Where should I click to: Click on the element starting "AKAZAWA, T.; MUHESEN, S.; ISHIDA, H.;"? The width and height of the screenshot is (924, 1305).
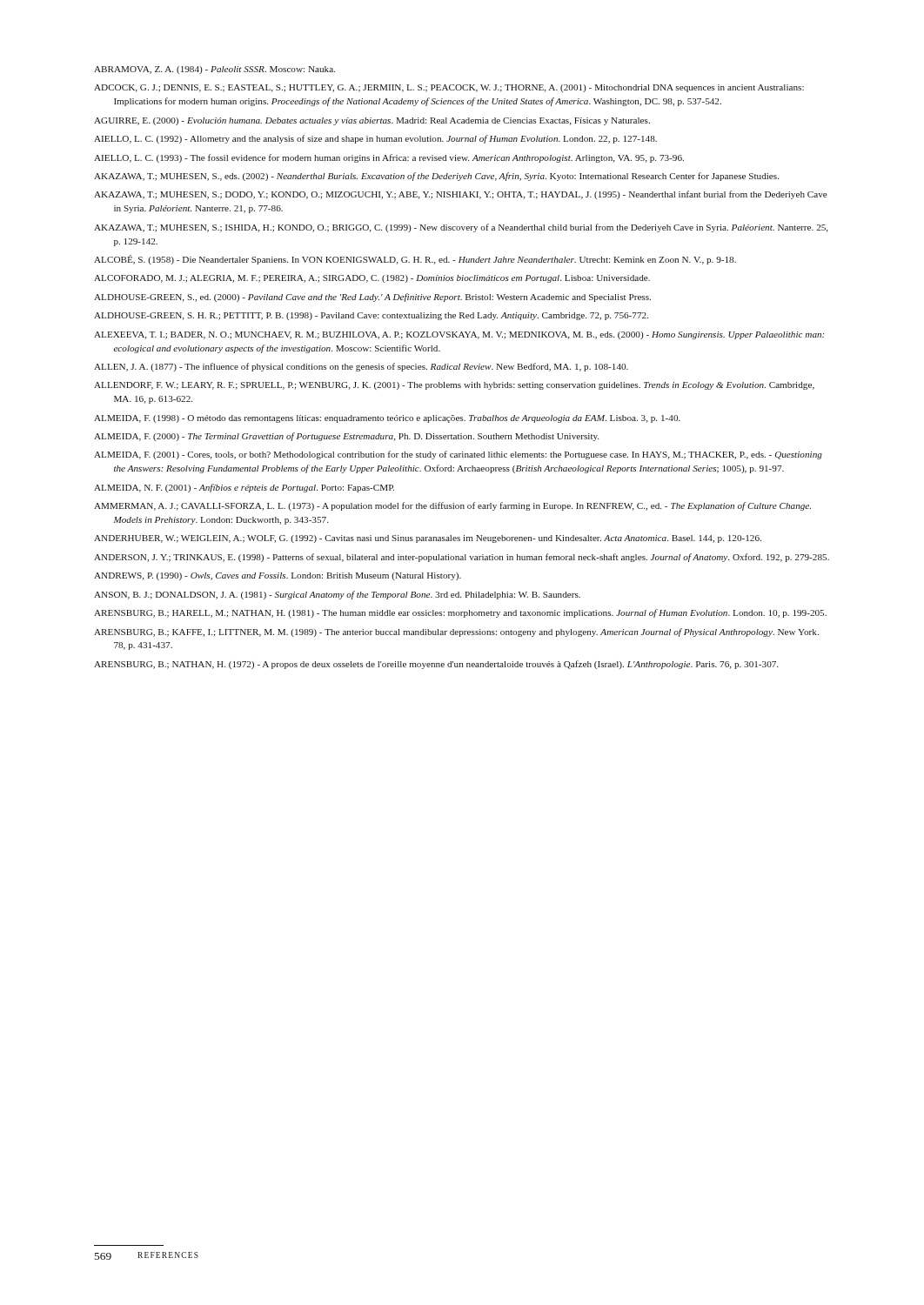point(461,234)
